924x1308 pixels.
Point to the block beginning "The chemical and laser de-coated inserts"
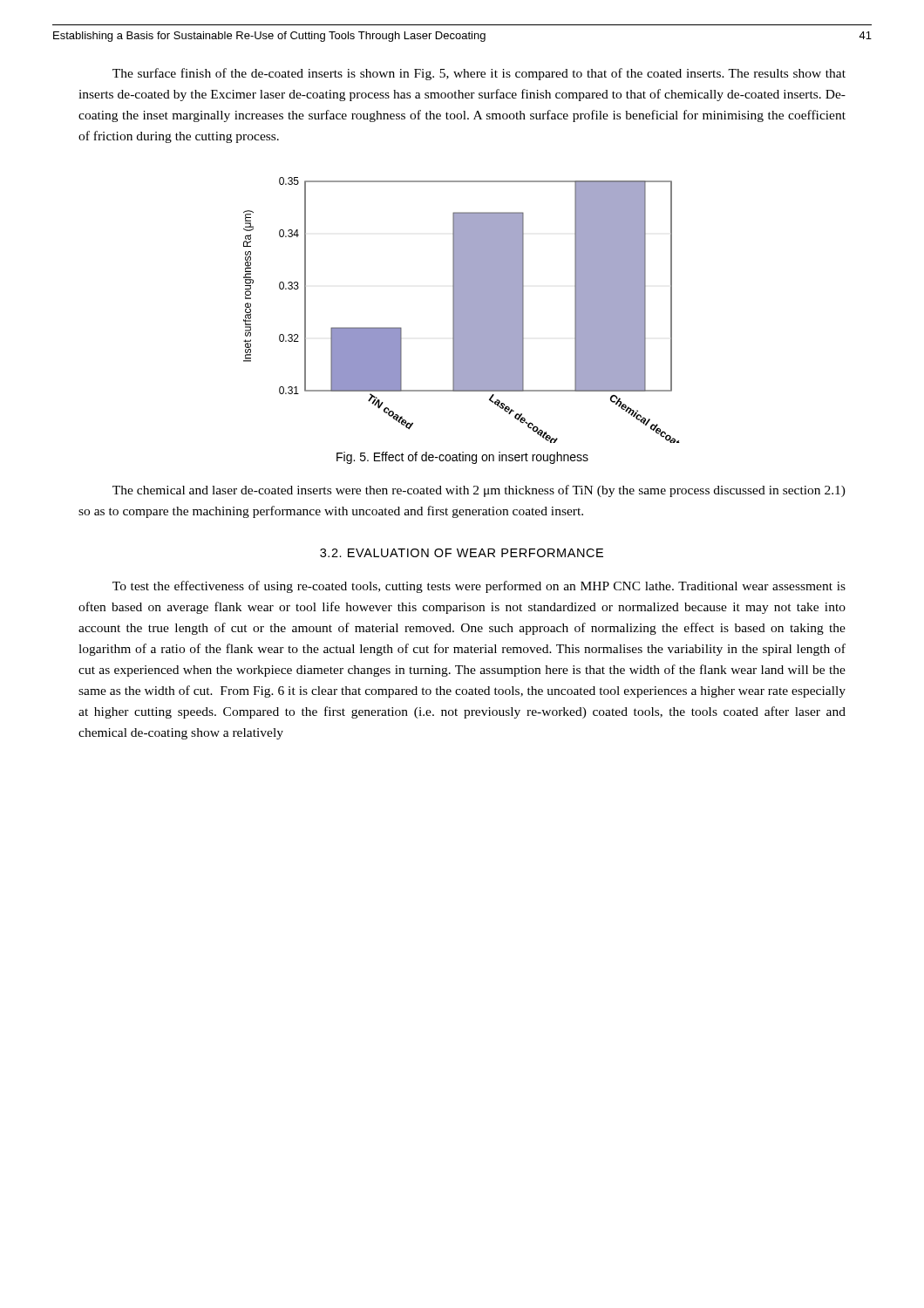tap(462, 501)
